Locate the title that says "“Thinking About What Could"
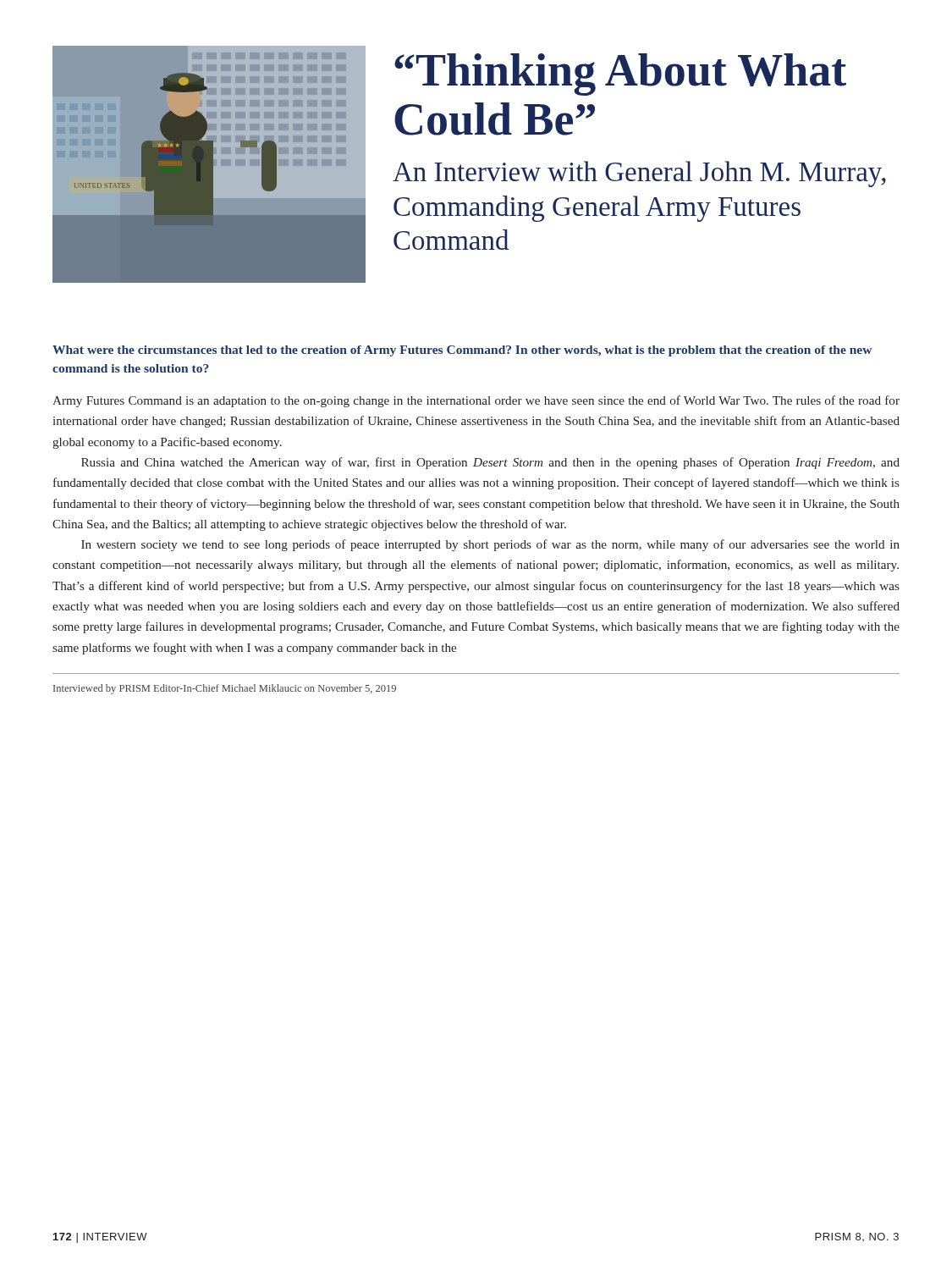 click(620, 95)
